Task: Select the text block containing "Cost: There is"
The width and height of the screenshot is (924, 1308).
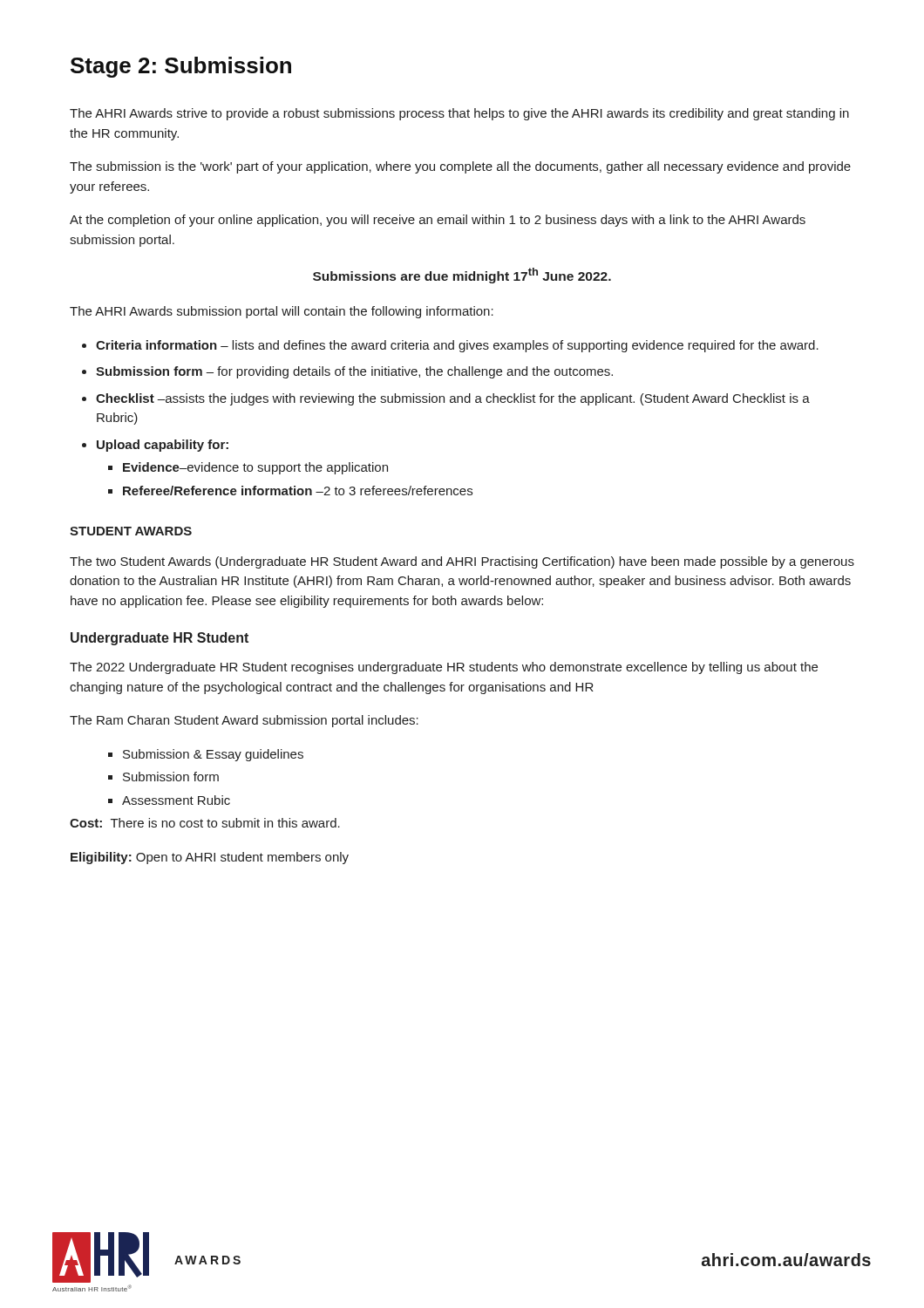Action: pyautogui.click(x=205, y=823)
